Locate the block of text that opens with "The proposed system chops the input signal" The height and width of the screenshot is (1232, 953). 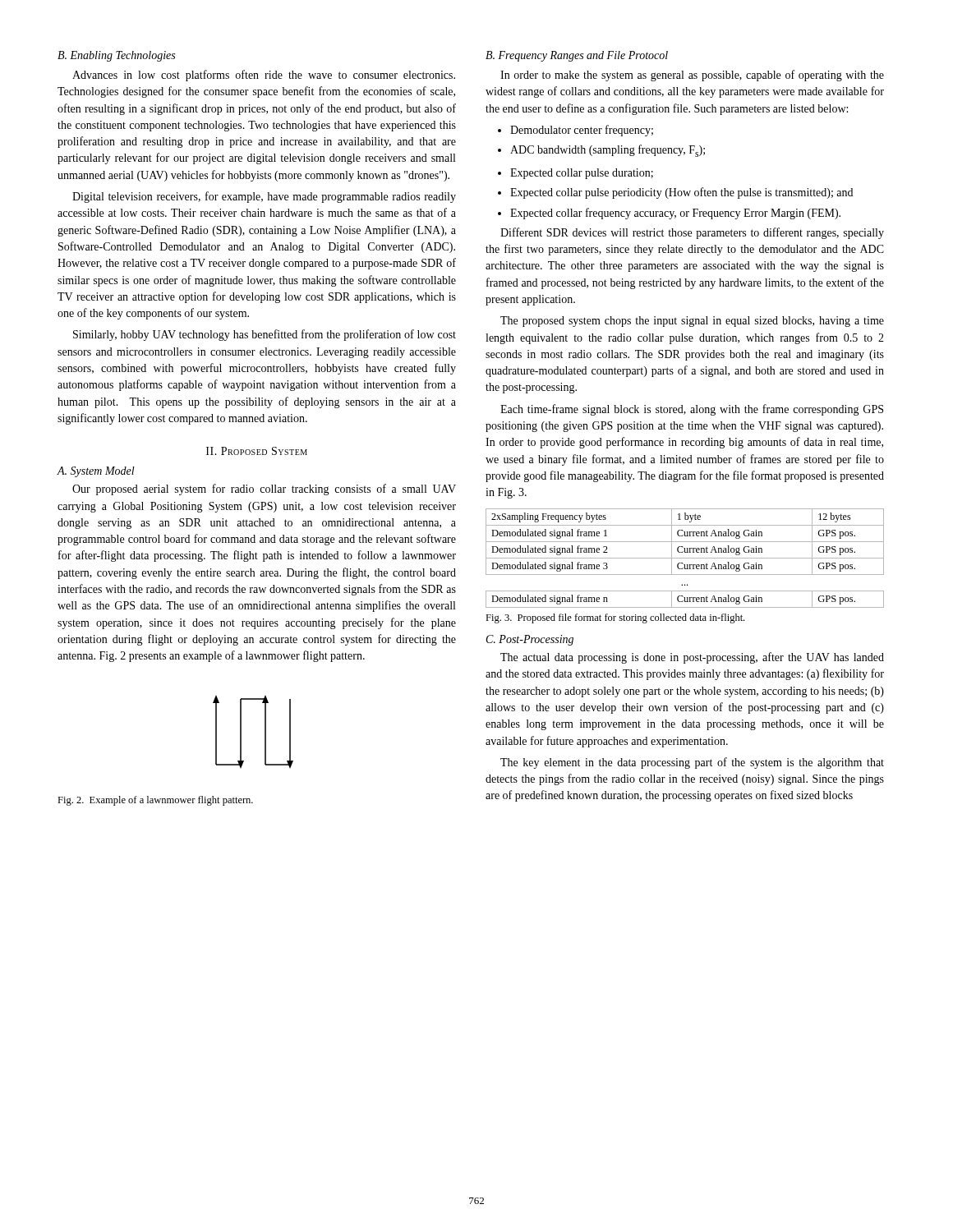(x=685, y=355)
